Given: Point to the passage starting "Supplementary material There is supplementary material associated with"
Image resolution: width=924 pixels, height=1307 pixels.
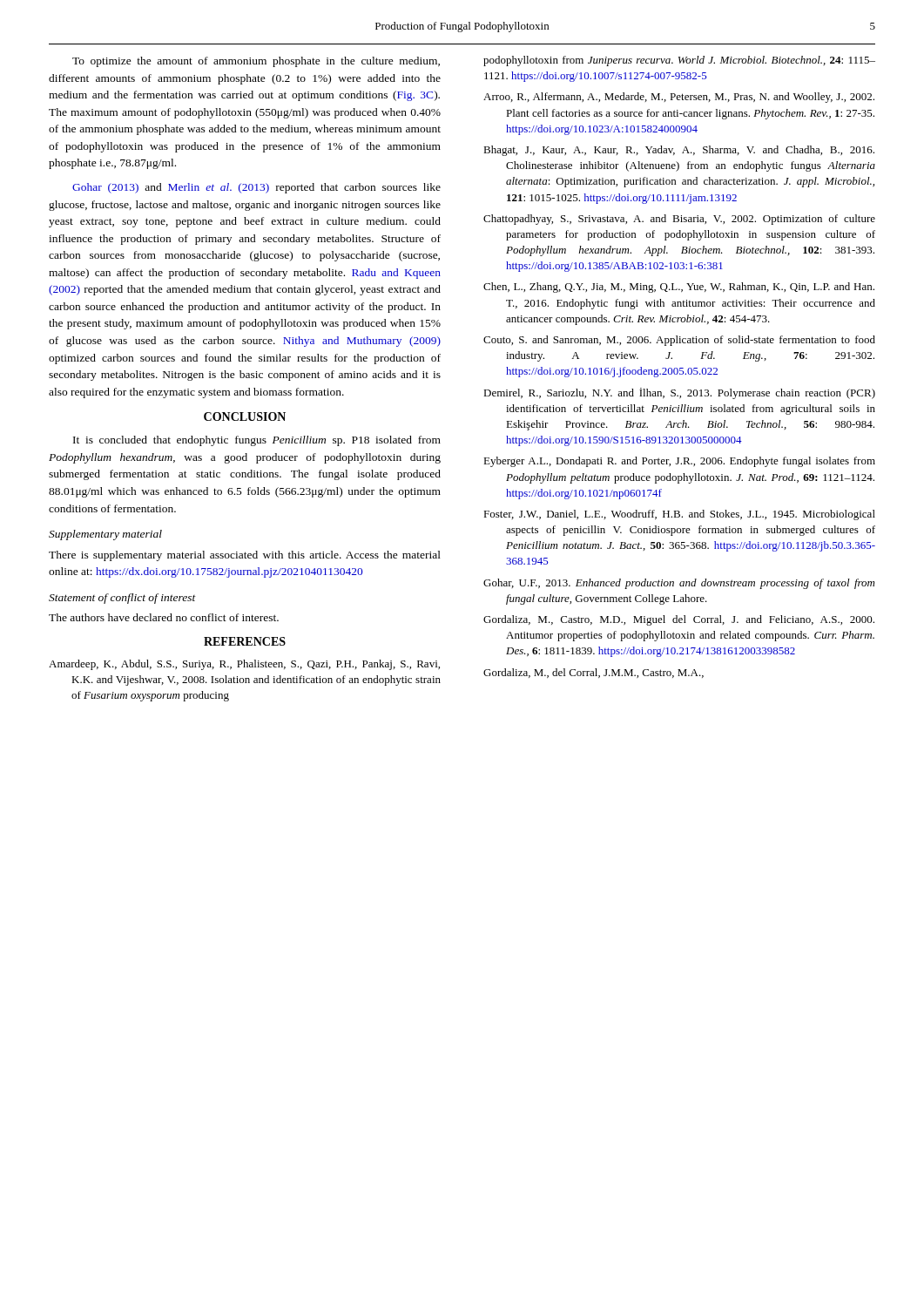Looking at the screenshot, I should (x=245, y=553).
